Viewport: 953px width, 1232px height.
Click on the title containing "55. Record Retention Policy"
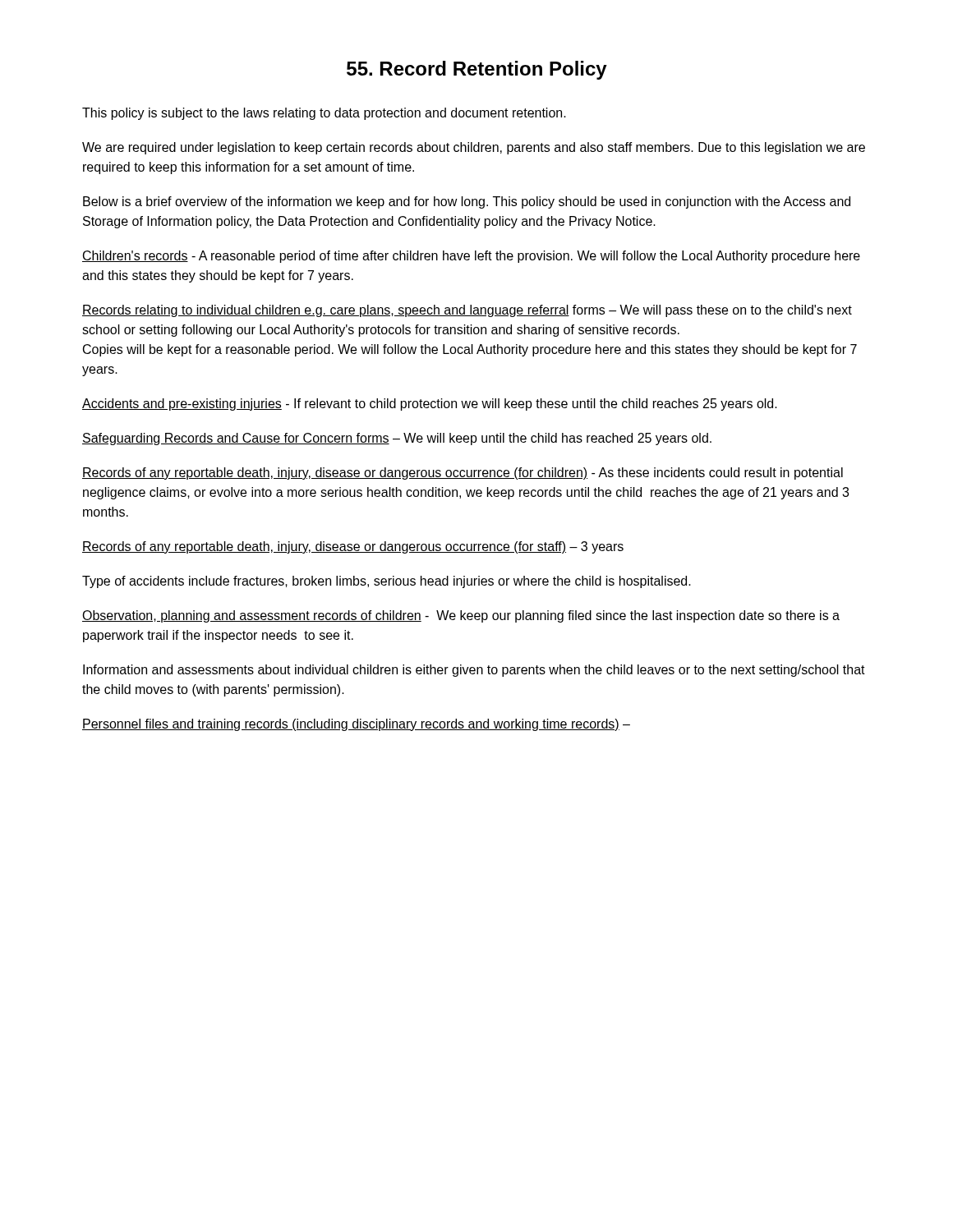tap(476, 69)
